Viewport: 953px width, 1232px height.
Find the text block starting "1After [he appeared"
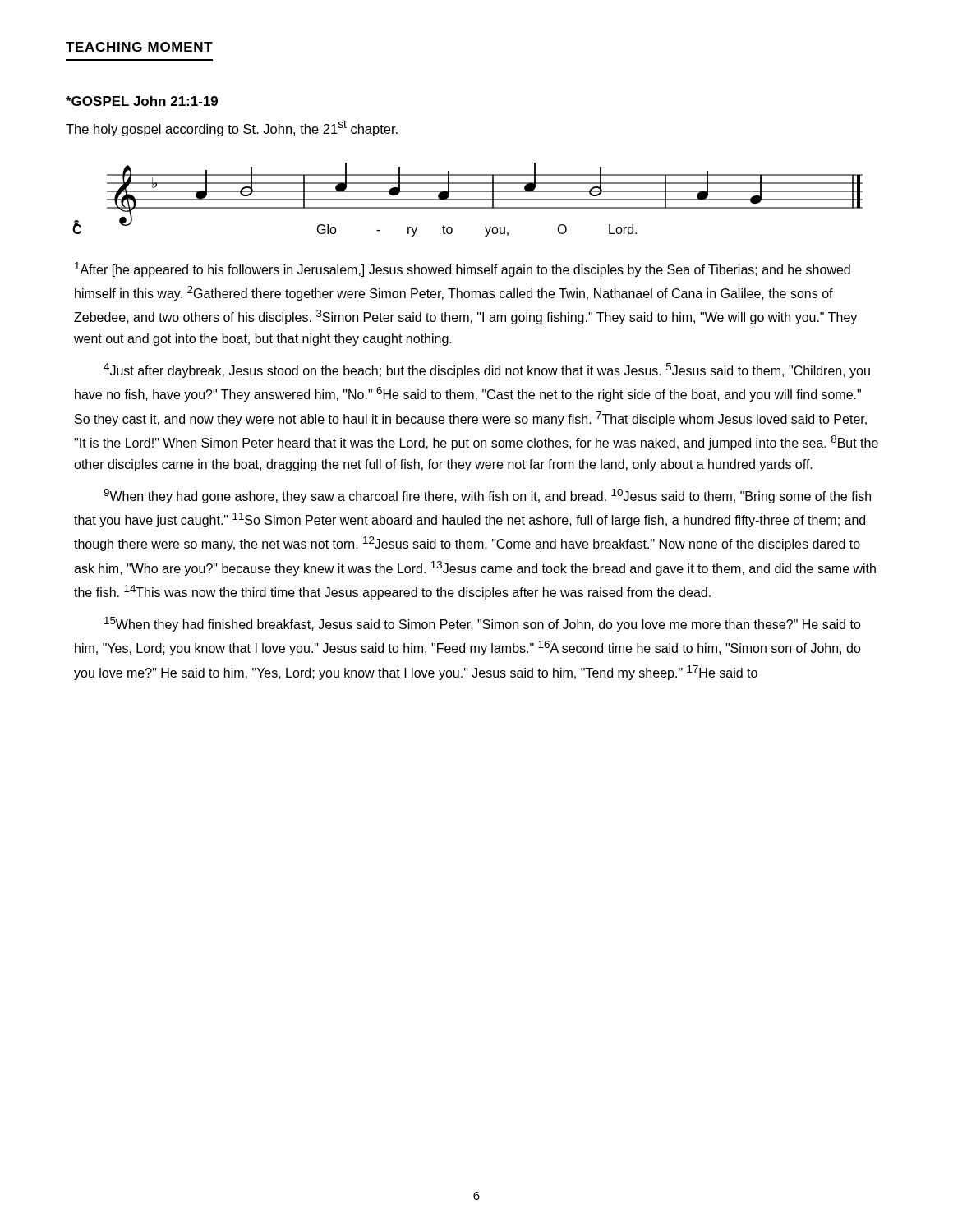click(x=476, y=470)
